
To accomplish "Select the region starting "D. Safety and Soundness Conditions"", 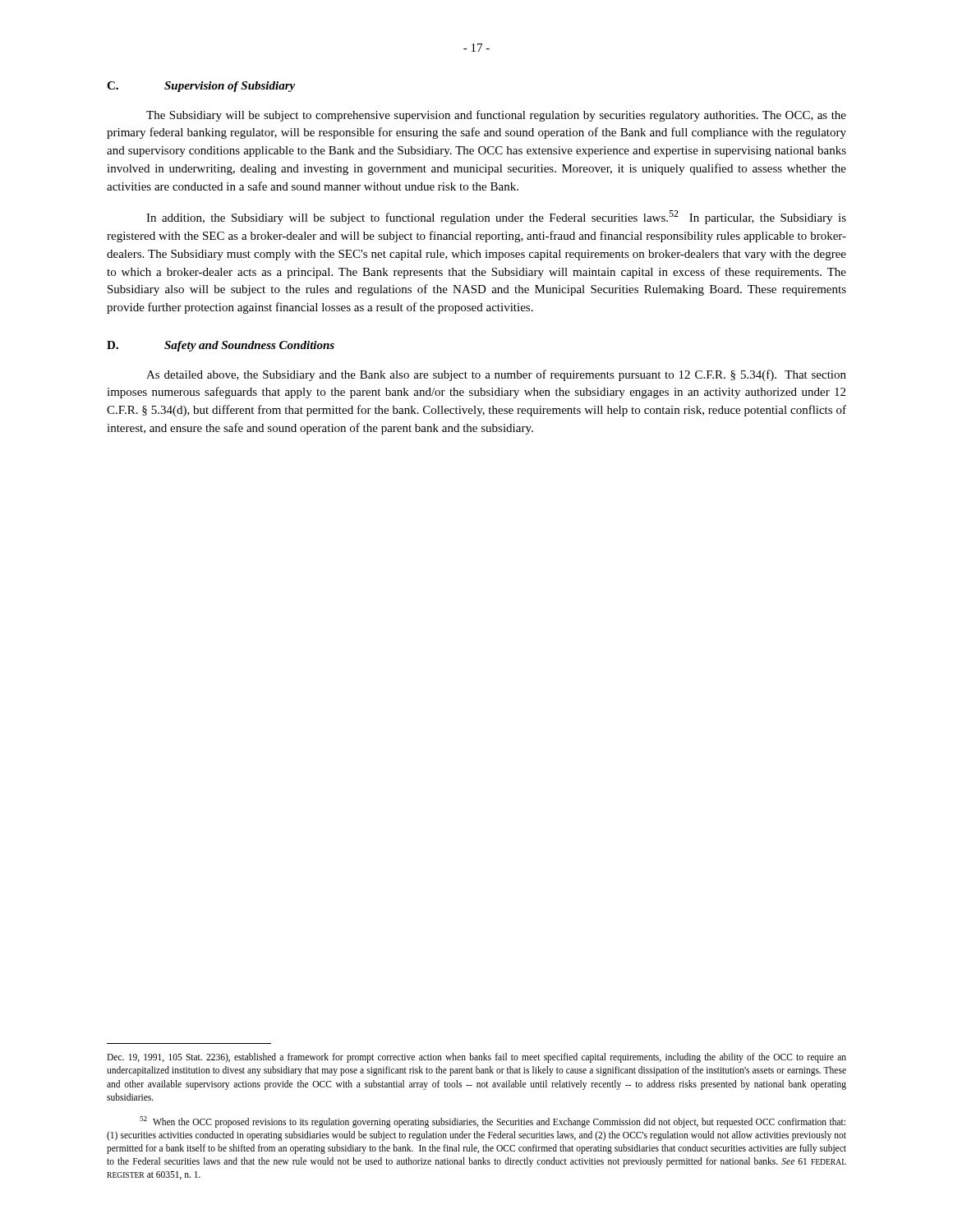I will tap(221, 346).
